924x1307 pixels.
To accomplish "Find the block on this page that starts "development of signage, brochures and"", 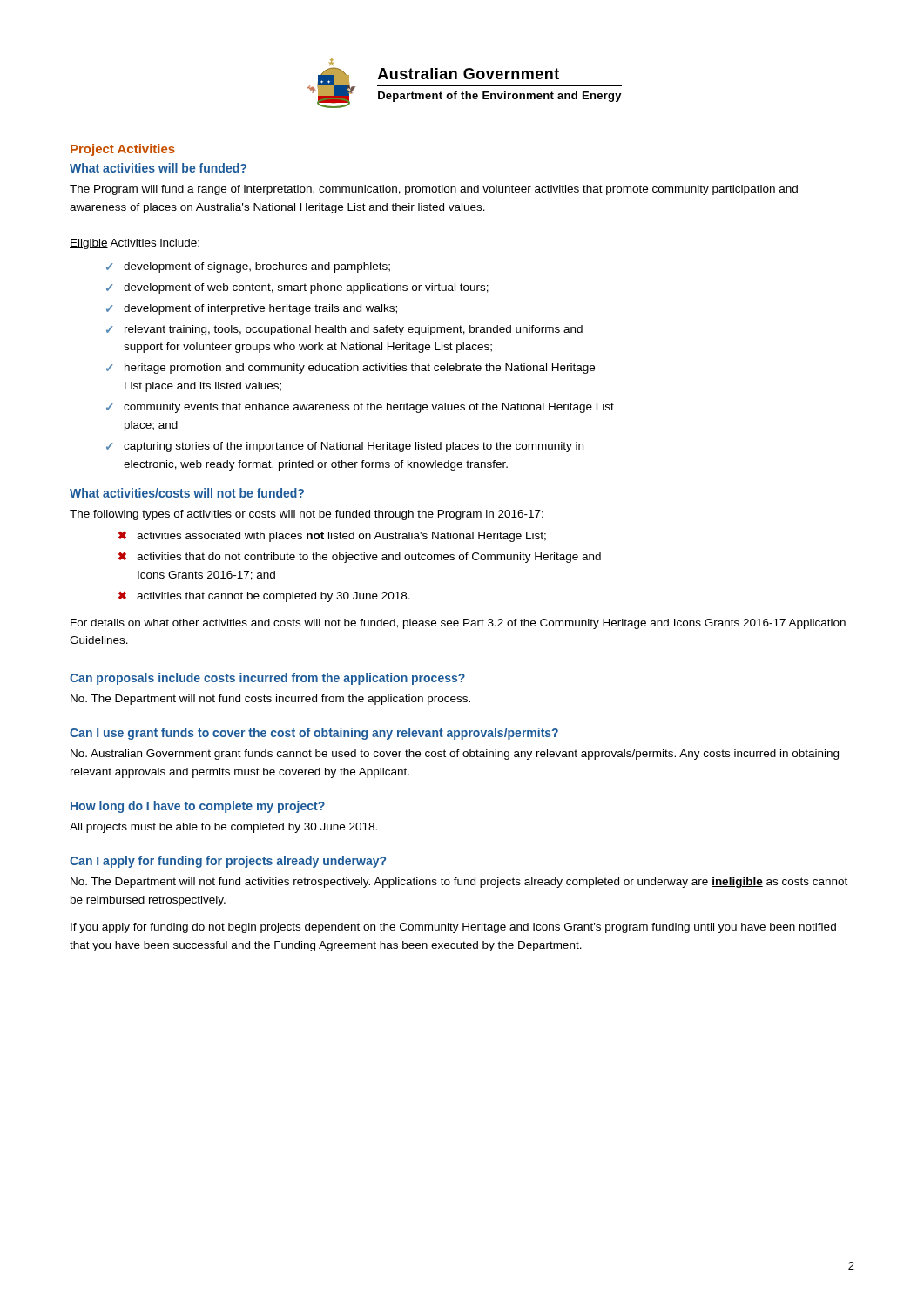I will click(257, 266).
